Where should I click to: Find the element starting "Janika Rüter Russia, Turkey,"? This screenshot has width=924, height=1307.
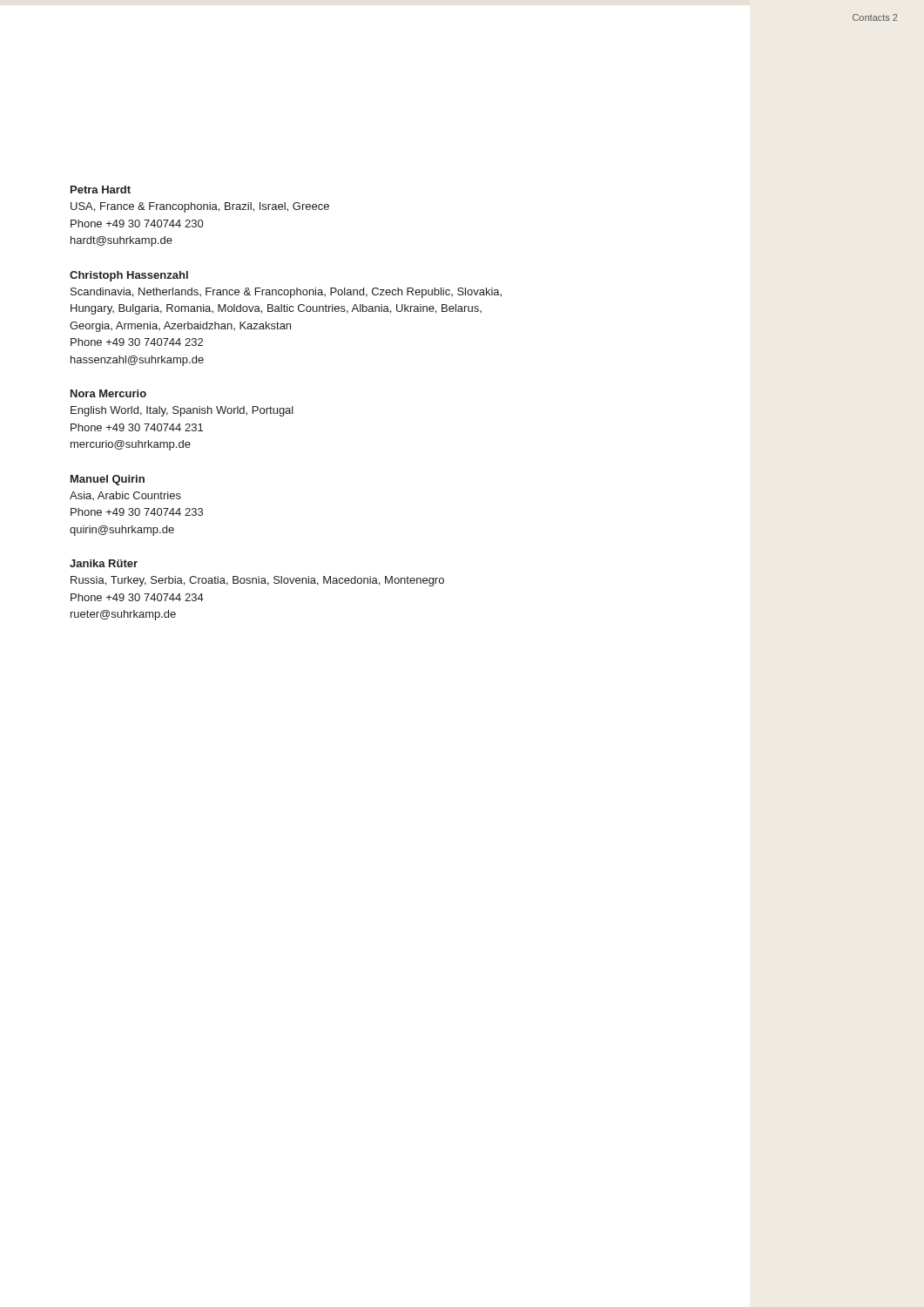click(366, 590)
